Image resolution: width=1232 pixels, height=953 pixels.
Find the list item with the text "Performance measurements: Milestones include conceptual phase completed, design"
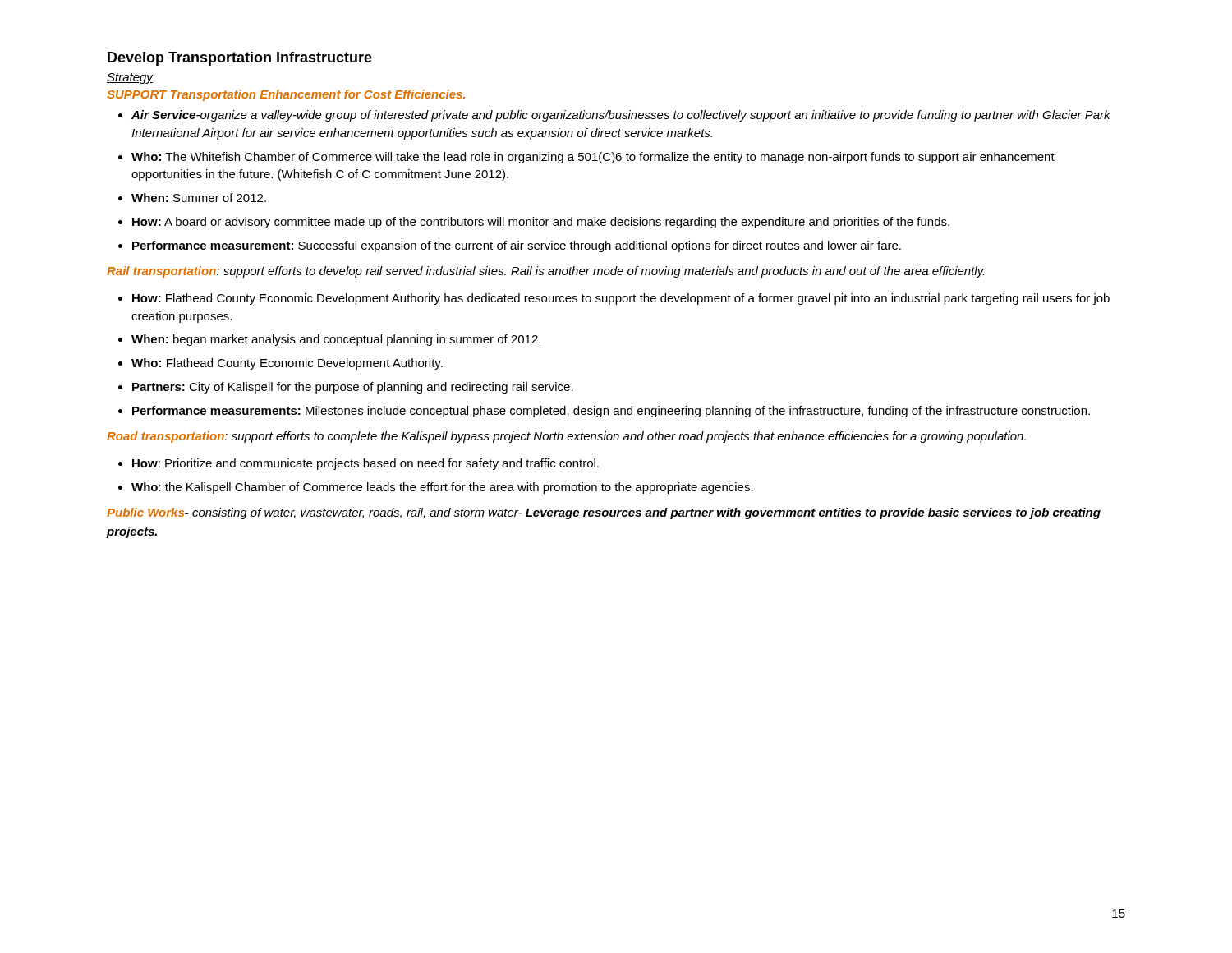point(611,410)
